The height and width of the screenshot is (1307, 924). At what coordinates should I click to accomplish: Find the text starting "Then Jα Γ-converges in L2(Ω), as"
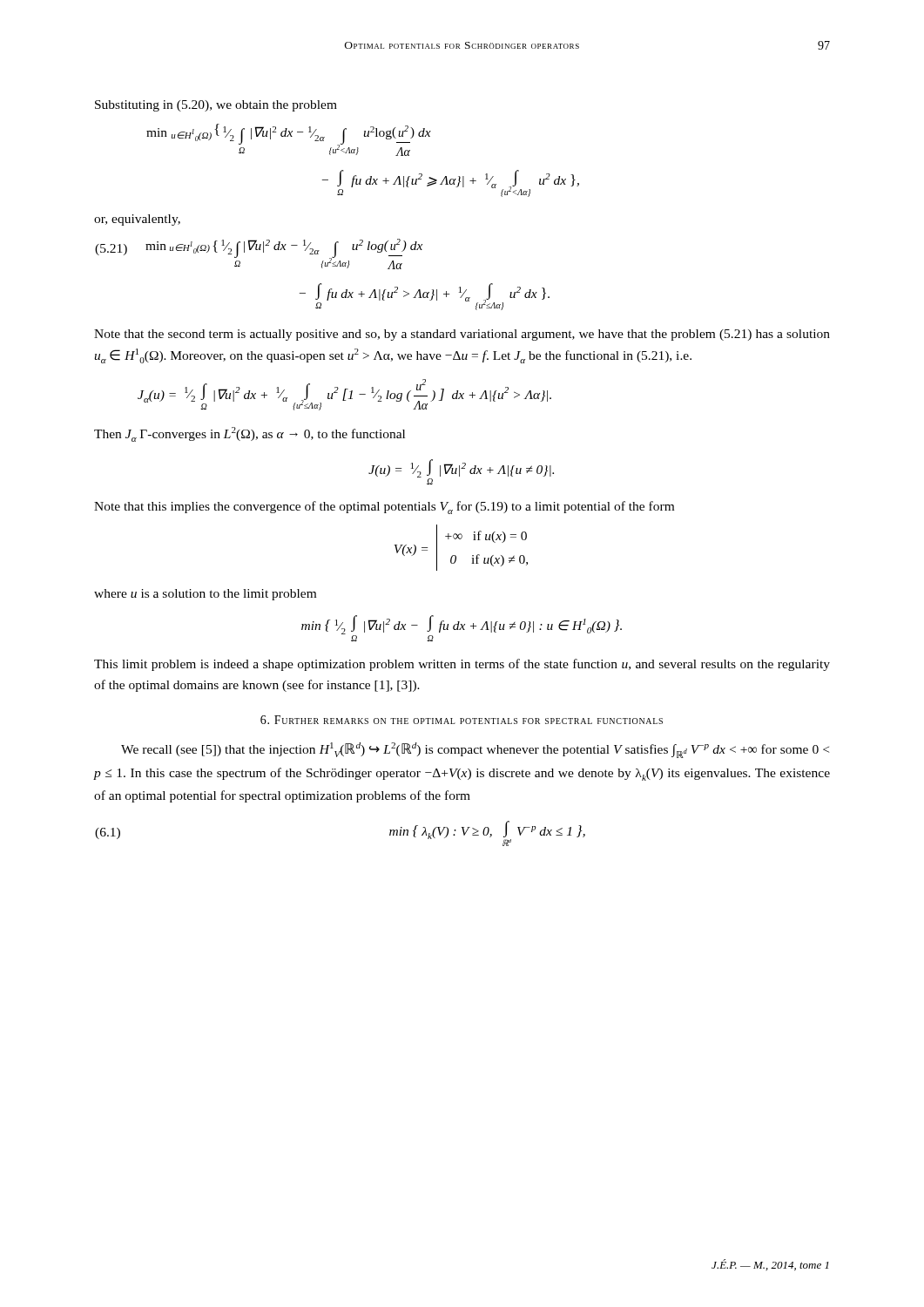[x=250, y=434]
